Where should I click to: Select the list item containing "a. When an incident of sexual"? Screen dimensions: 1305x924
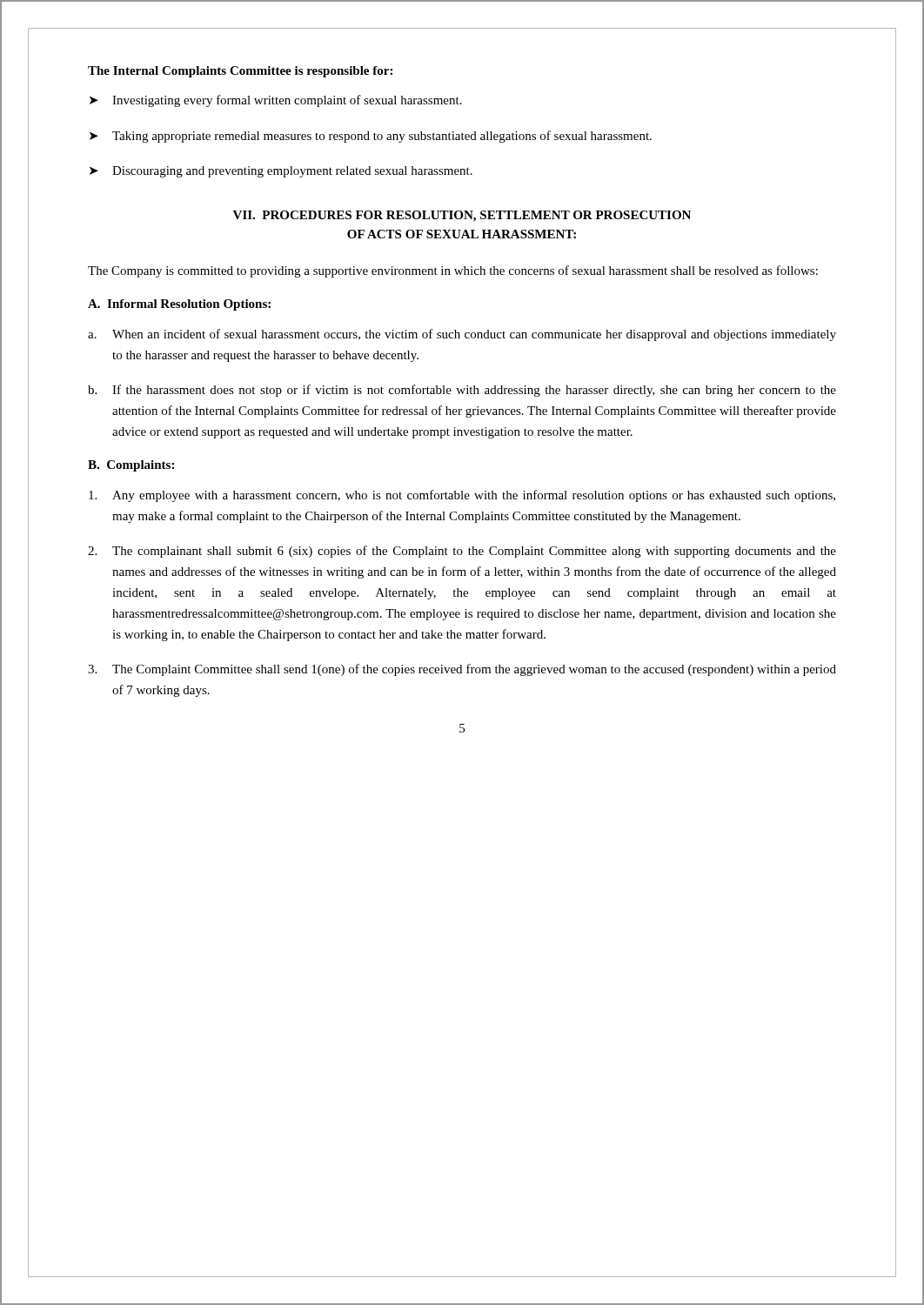click(x=462, y=344)
